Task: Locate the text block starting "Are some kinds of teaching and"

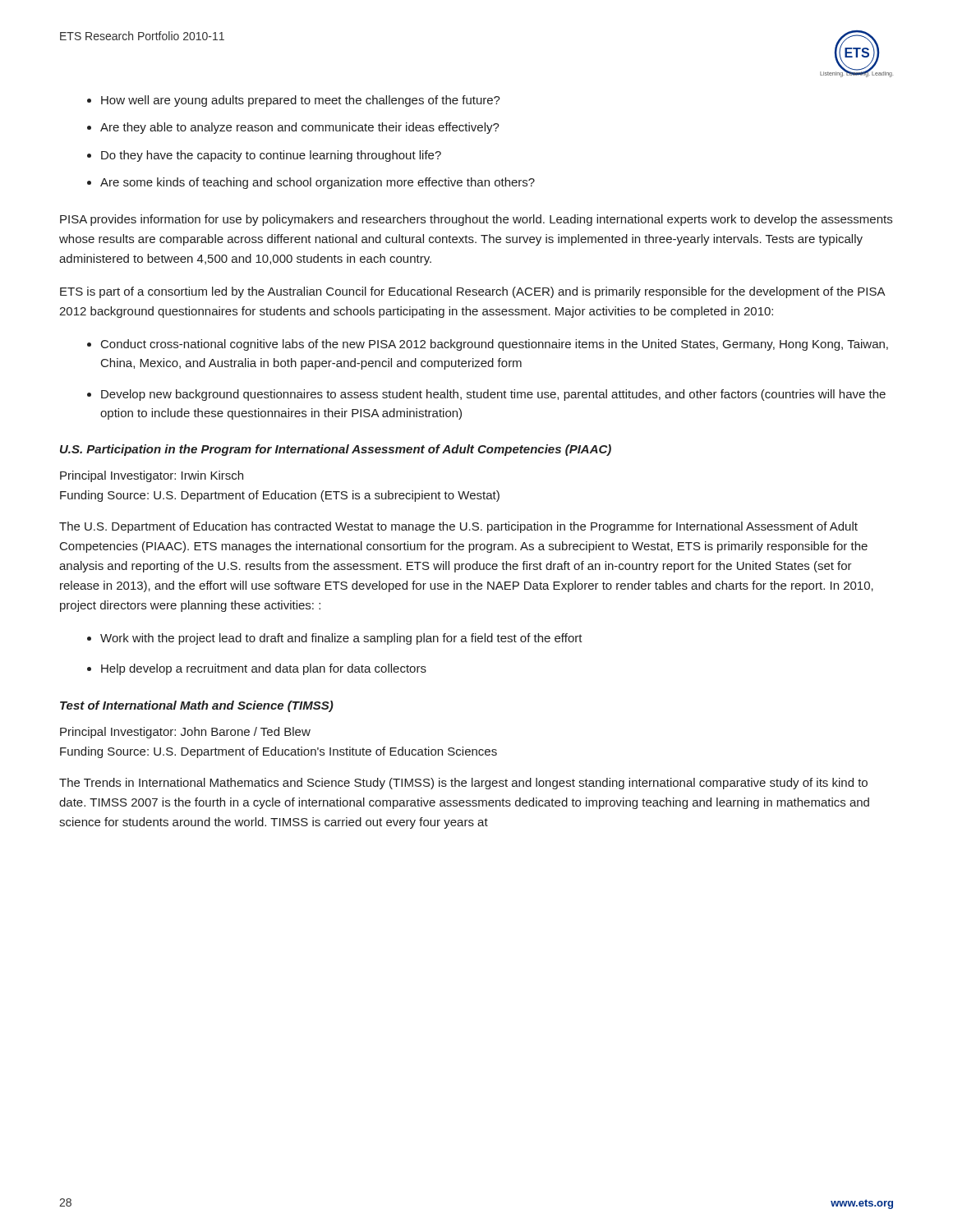Action: tap(318, 182)
